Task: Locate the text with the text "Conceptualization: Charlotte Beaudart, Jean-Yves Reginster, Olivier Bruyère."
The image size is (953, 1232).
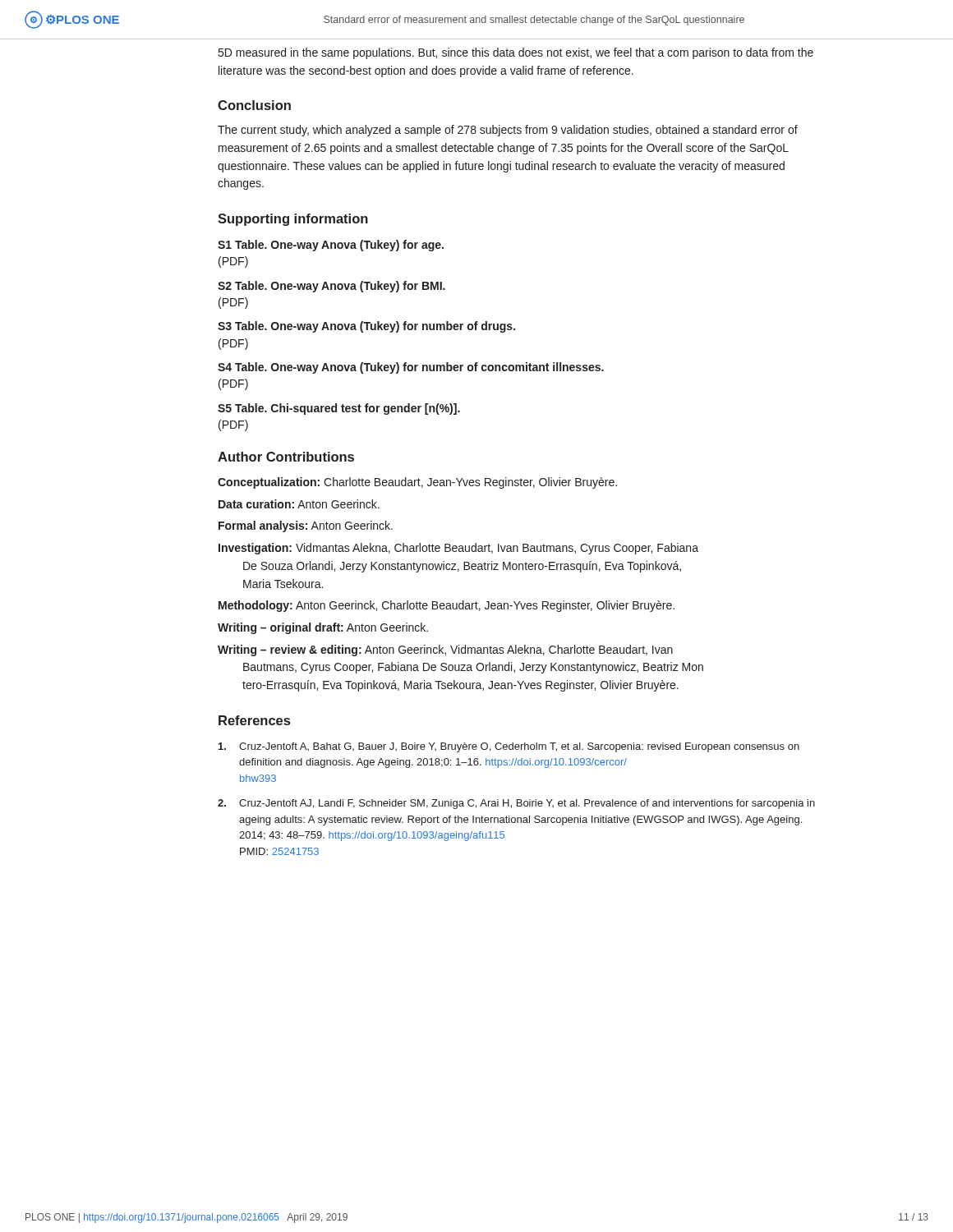Action: coord(418,482)
